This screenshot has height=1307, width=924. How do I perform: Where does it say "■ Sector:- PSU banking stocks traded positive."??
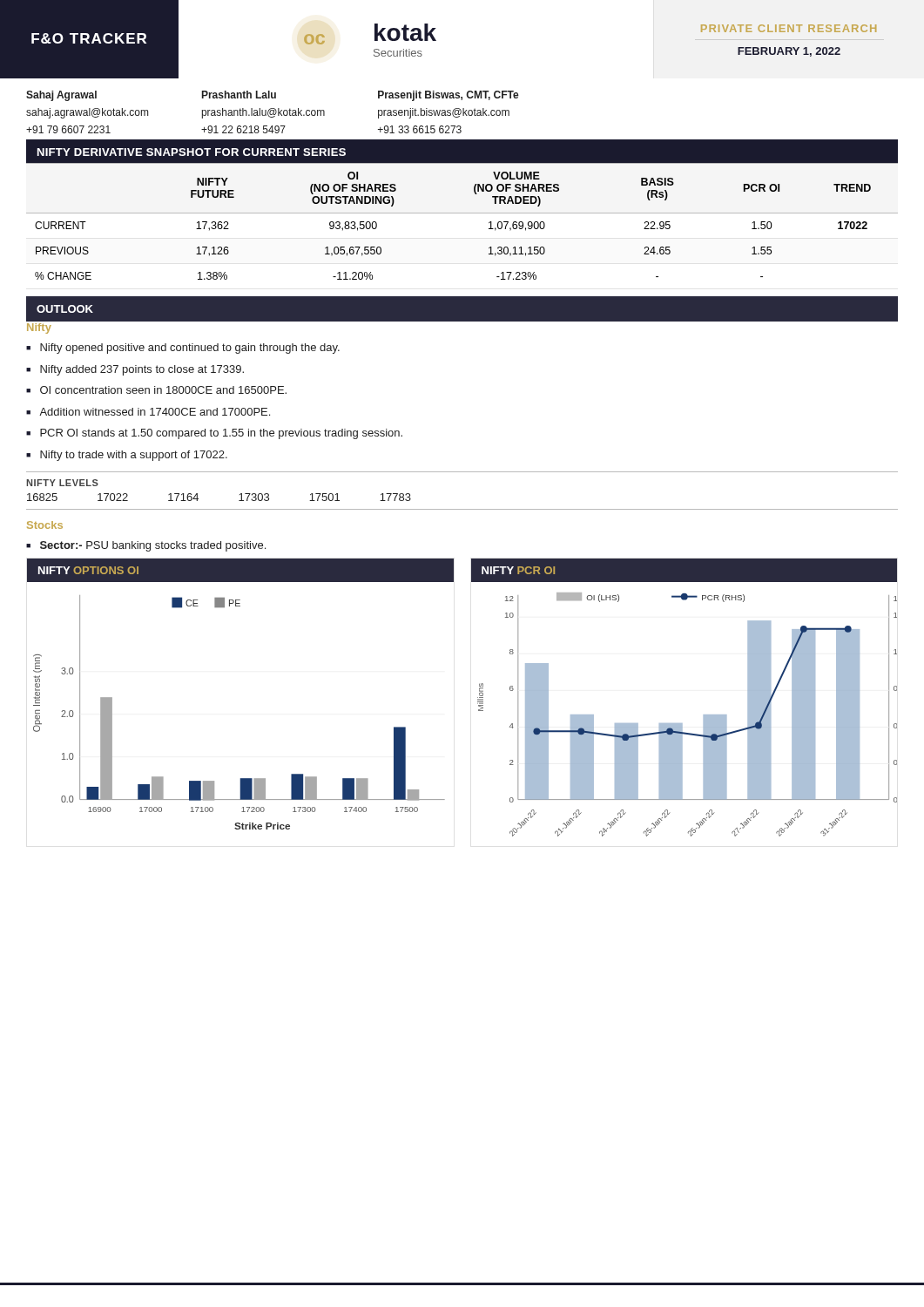coord(146,545)
